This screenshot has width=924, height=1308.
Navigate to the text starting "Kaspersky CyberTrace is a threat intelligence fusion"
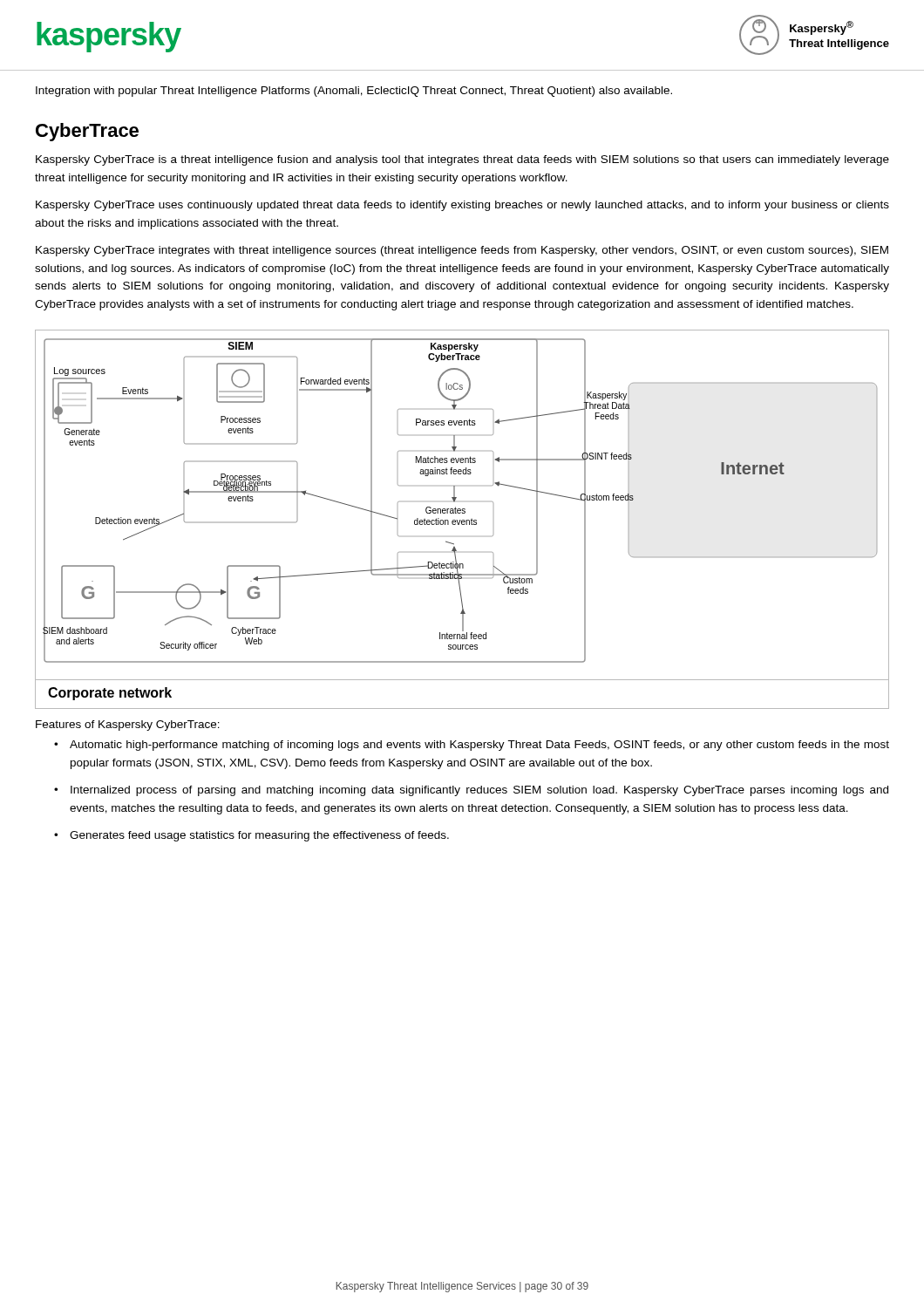(462, 168)
